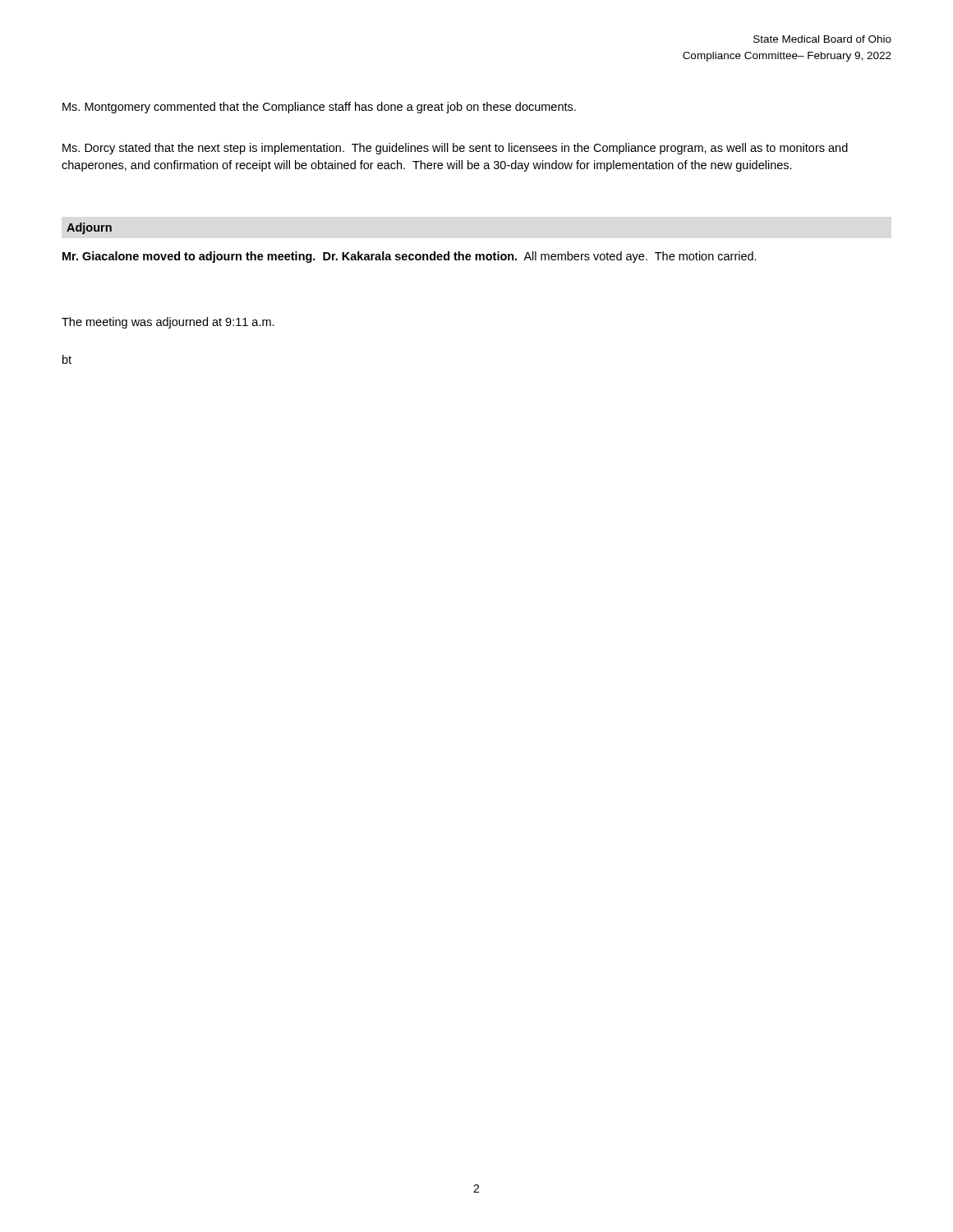Locate the block of text that opens with "Ms. Dorcy stated that the"
953x1232 pixels.
(x=455, y=156)
